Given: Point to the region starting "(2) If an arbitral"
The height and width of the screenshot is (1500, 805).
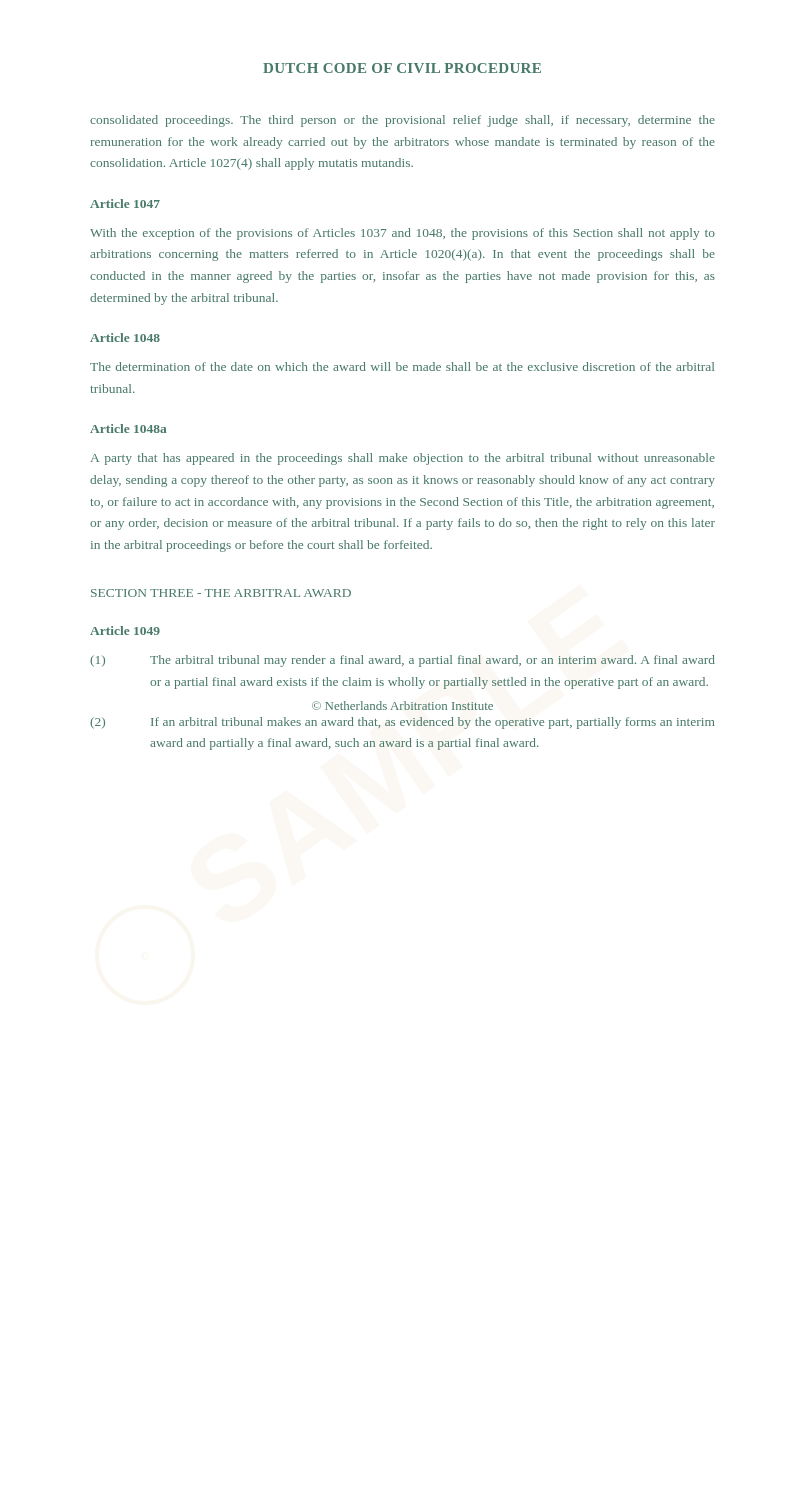Looking at the screenshot, I should (x=402, y=732).
